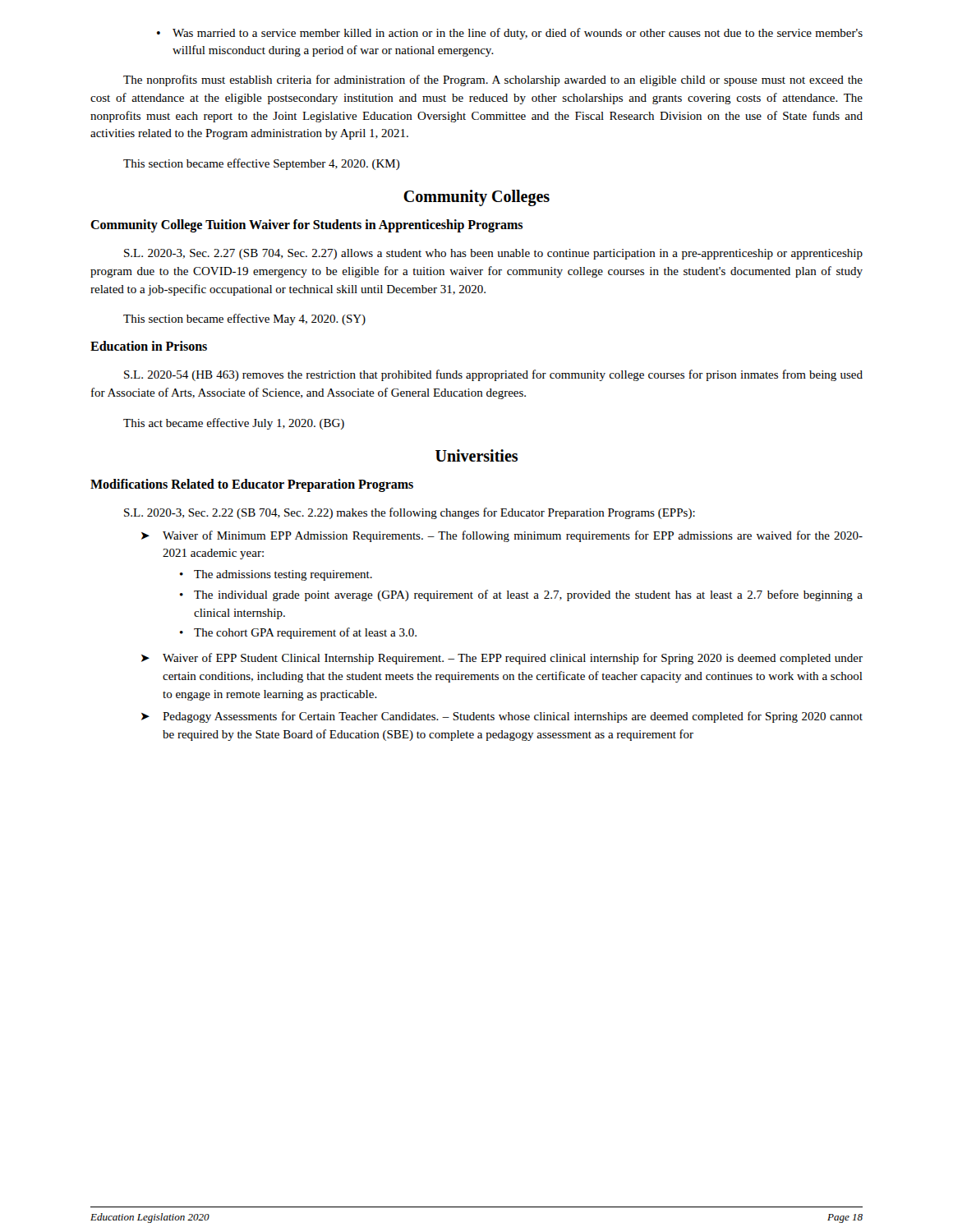Click on the region starting "Community College Tuition Waiver for"
This screenshot has height=1232, width=953.
[307, 225]
